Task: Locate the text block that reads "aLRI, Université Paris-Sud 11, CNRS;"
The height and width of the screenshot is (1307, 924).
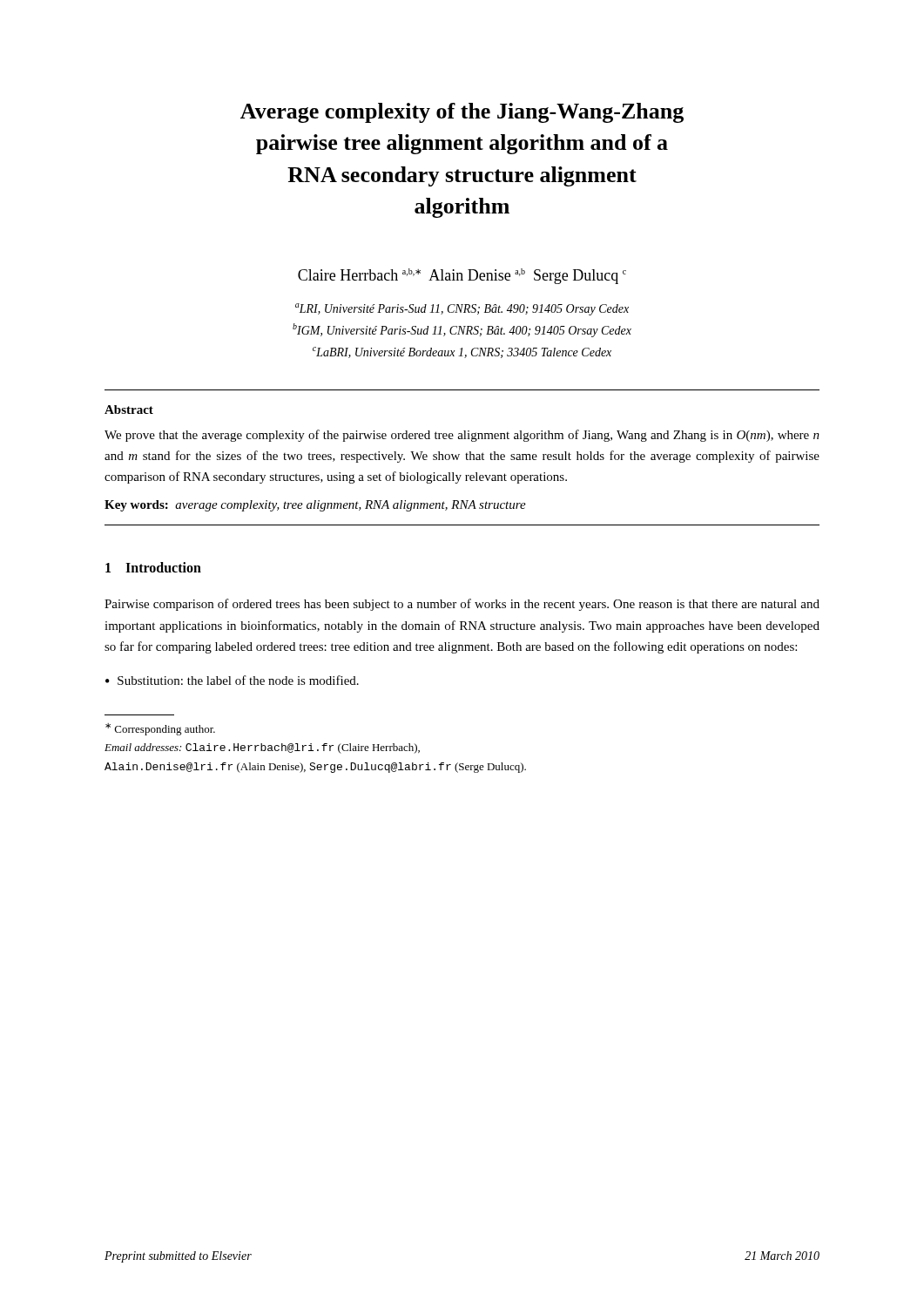Action: (x=462, y=329)
